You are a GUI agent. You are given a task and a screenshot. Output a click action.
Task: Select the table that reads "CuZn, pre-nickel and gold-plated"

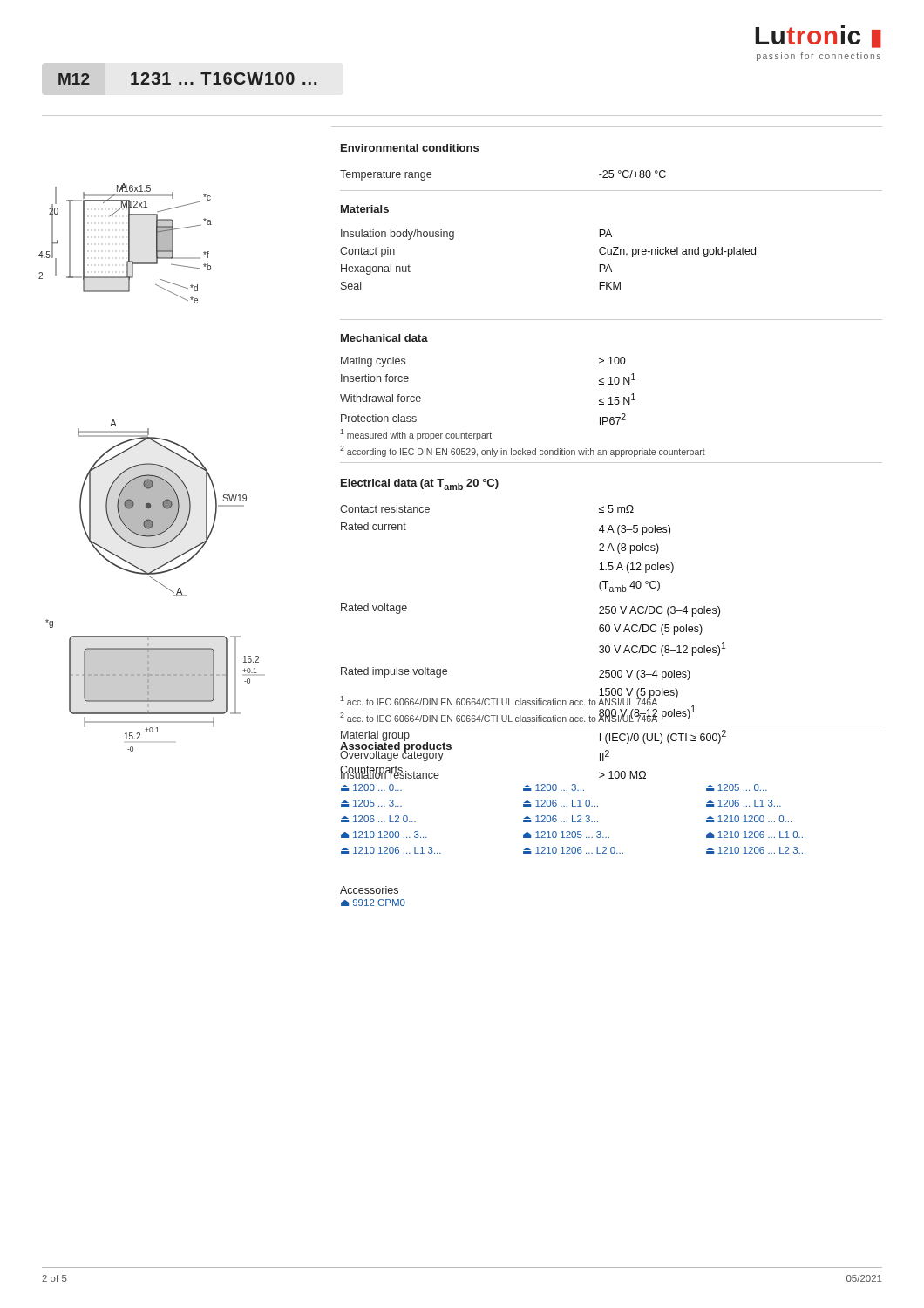(x=609, y=262)
